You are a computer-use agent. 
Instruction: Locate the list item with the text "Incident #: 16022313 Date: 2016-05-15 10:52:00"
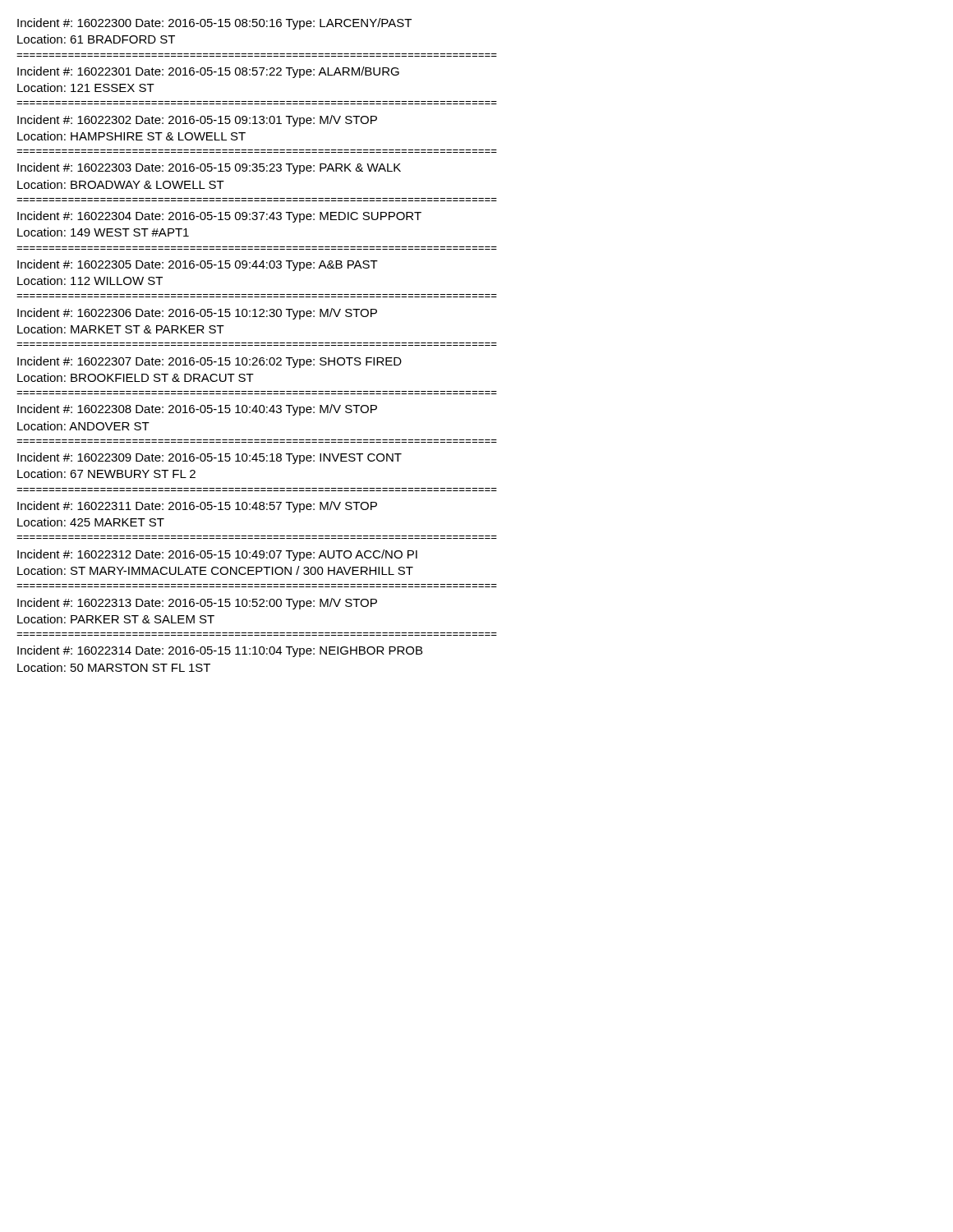point(197,604)
